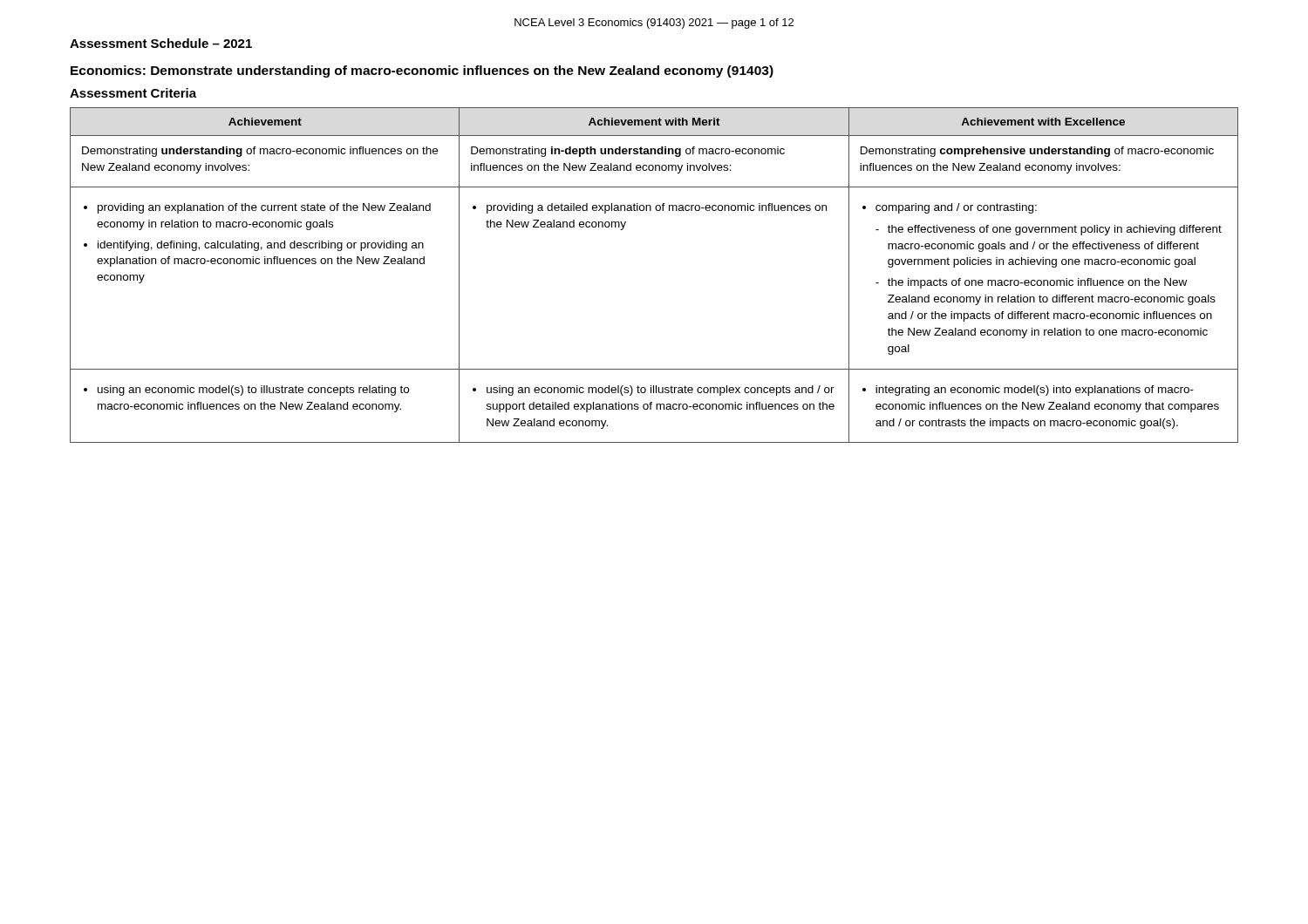Locate the text starting "Assessment Schedule – 2021"
Screen dimensions: 924x1308
pos(161,43)
